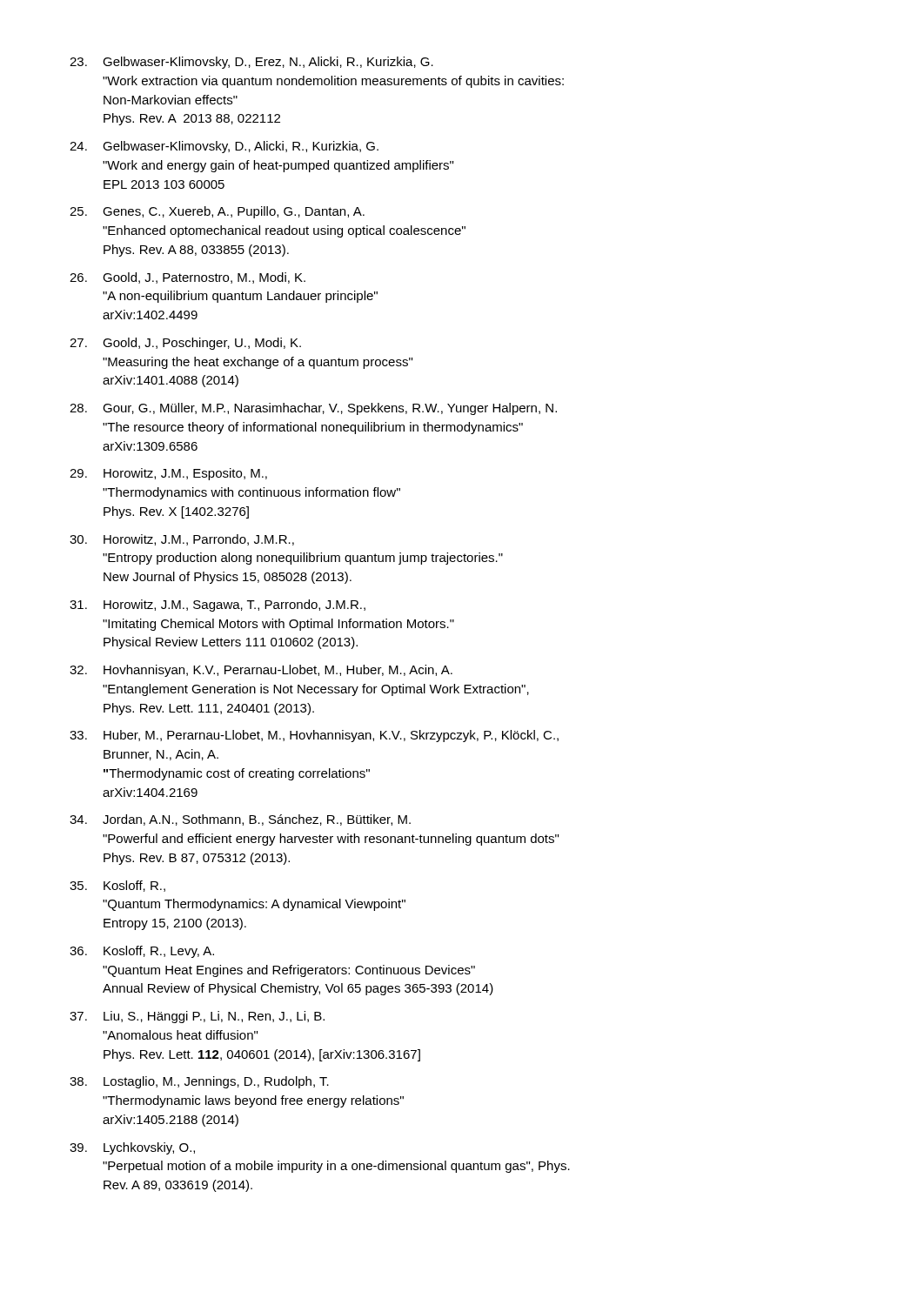Viewport: 924px width, 1305px height.
Task: Locate the block of text that opens with "35. Kosloff, R., "Quantum Thermodynamics: A"
Action: pos(117,886)
